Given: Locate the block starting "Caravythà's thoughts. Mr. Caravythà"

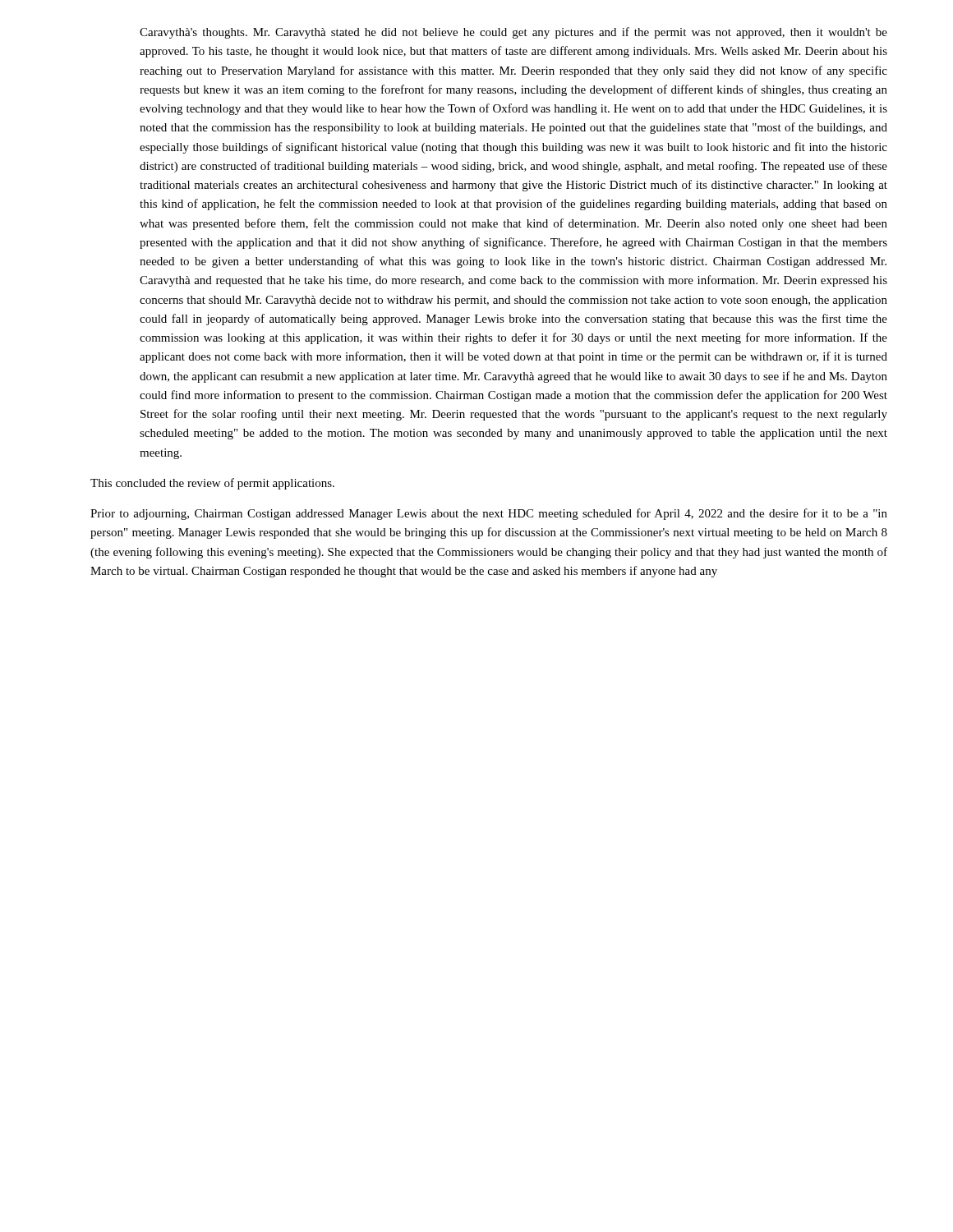Looking at the screenshot, I should pos(513,243).
